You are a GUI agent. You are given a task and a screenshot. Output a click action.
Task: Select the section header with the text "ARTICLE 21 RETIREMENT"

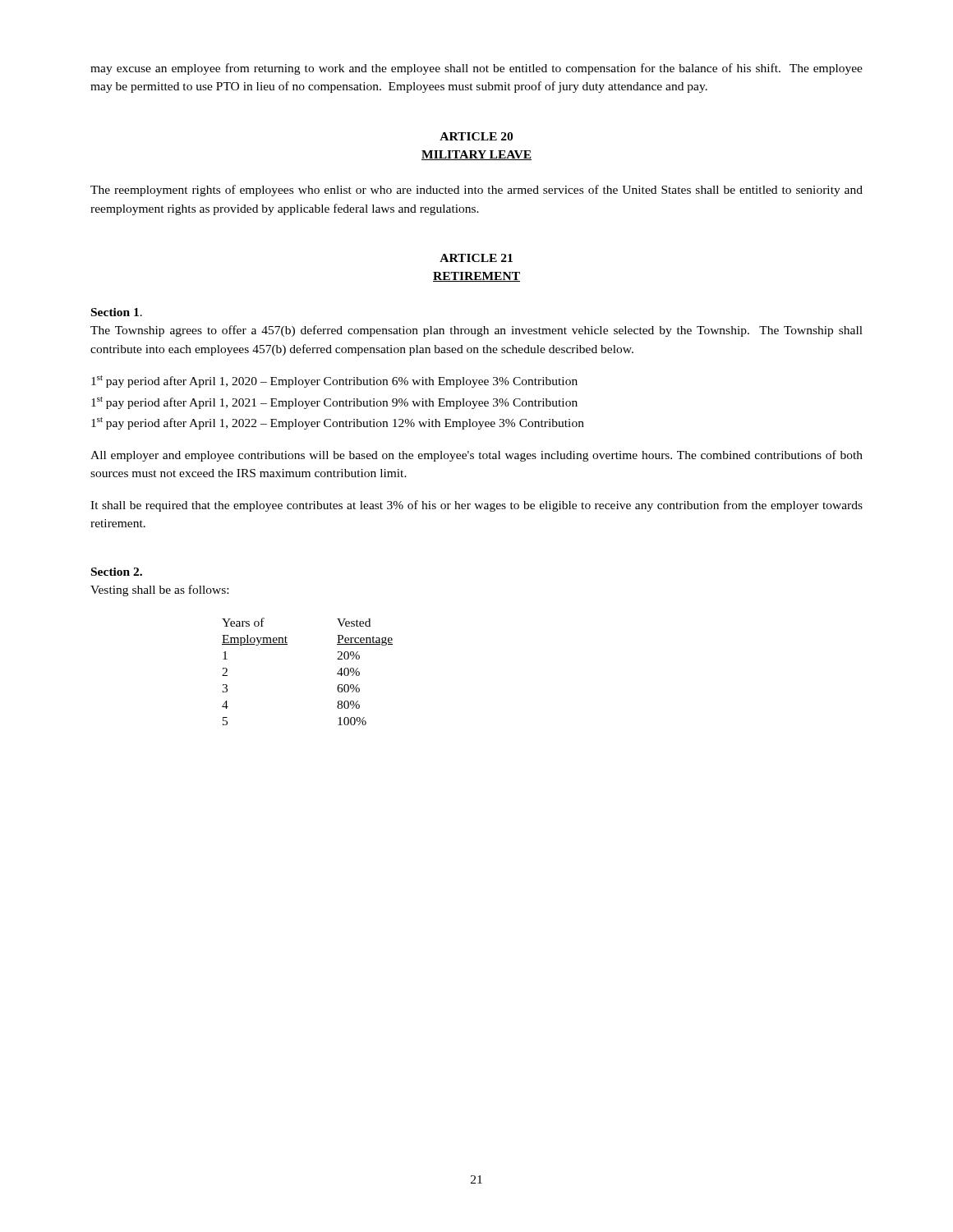pyautogui.click(x=476, y=267)
